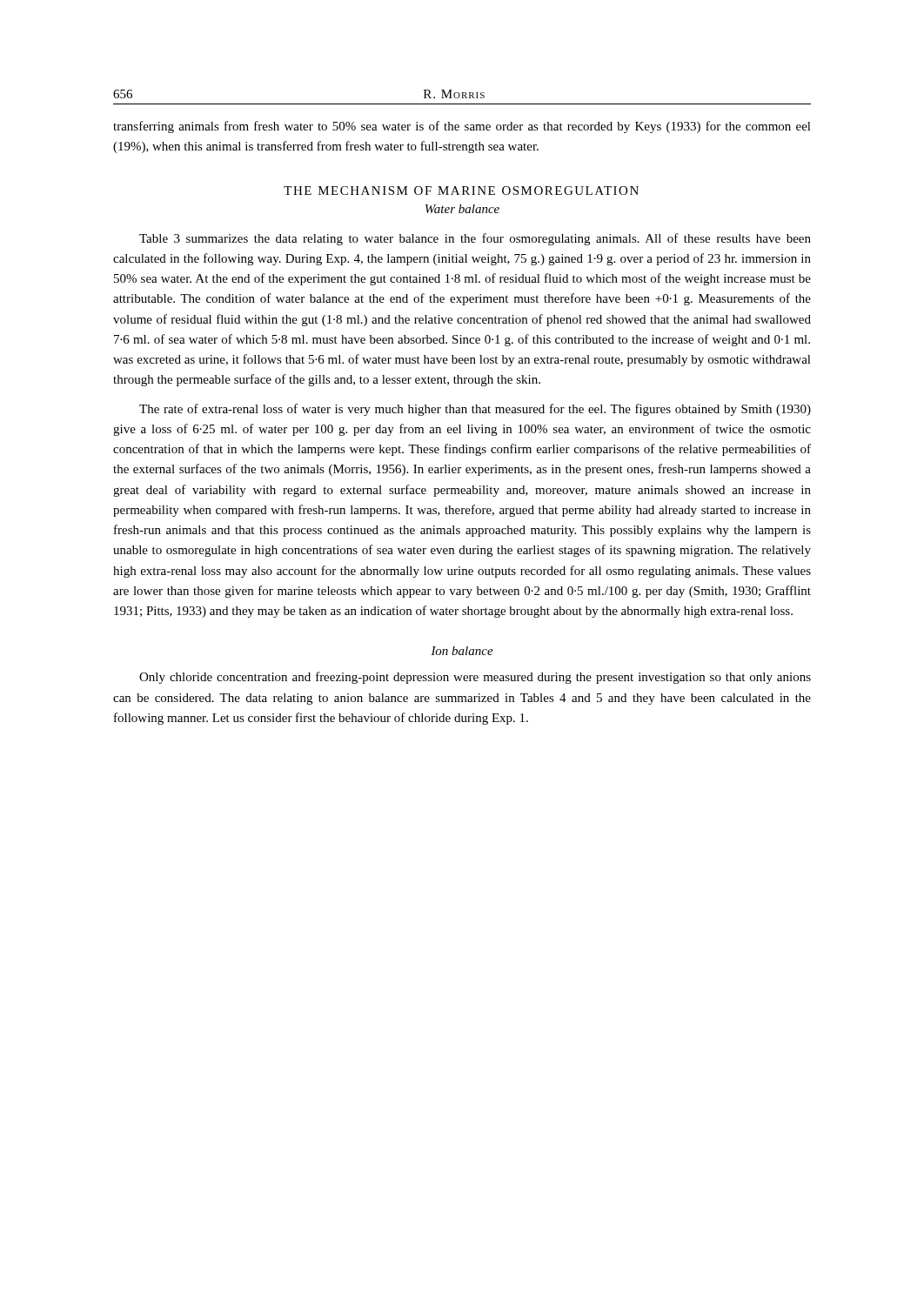Where is the passage that starts "Table 3 summarizes the data relating to water"?
The width and height of the screenshot is (924, 1305).
[462, 309]
